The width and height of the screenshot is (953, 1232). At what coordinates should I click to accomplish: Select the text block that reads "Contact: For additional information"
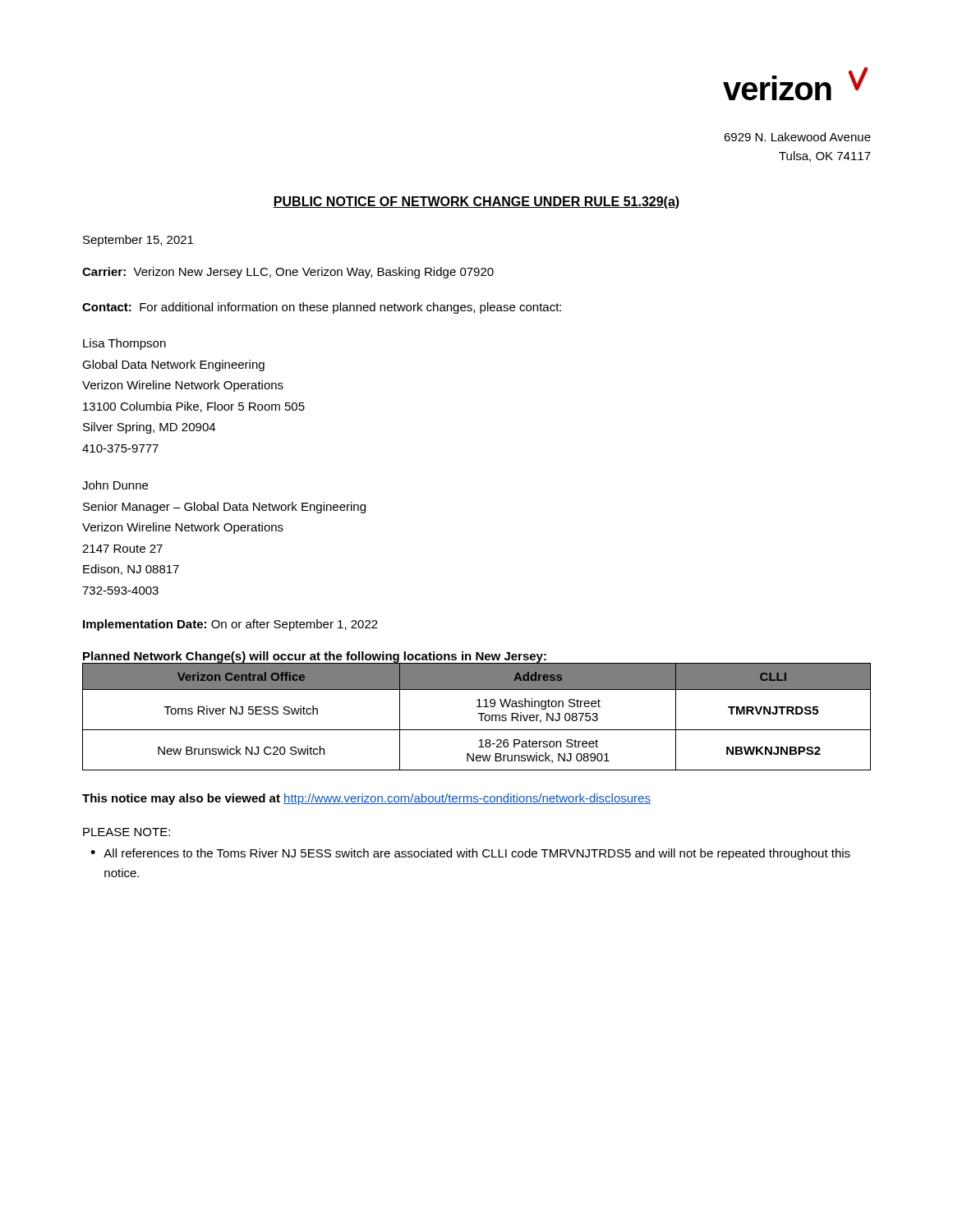coord(322,306)
